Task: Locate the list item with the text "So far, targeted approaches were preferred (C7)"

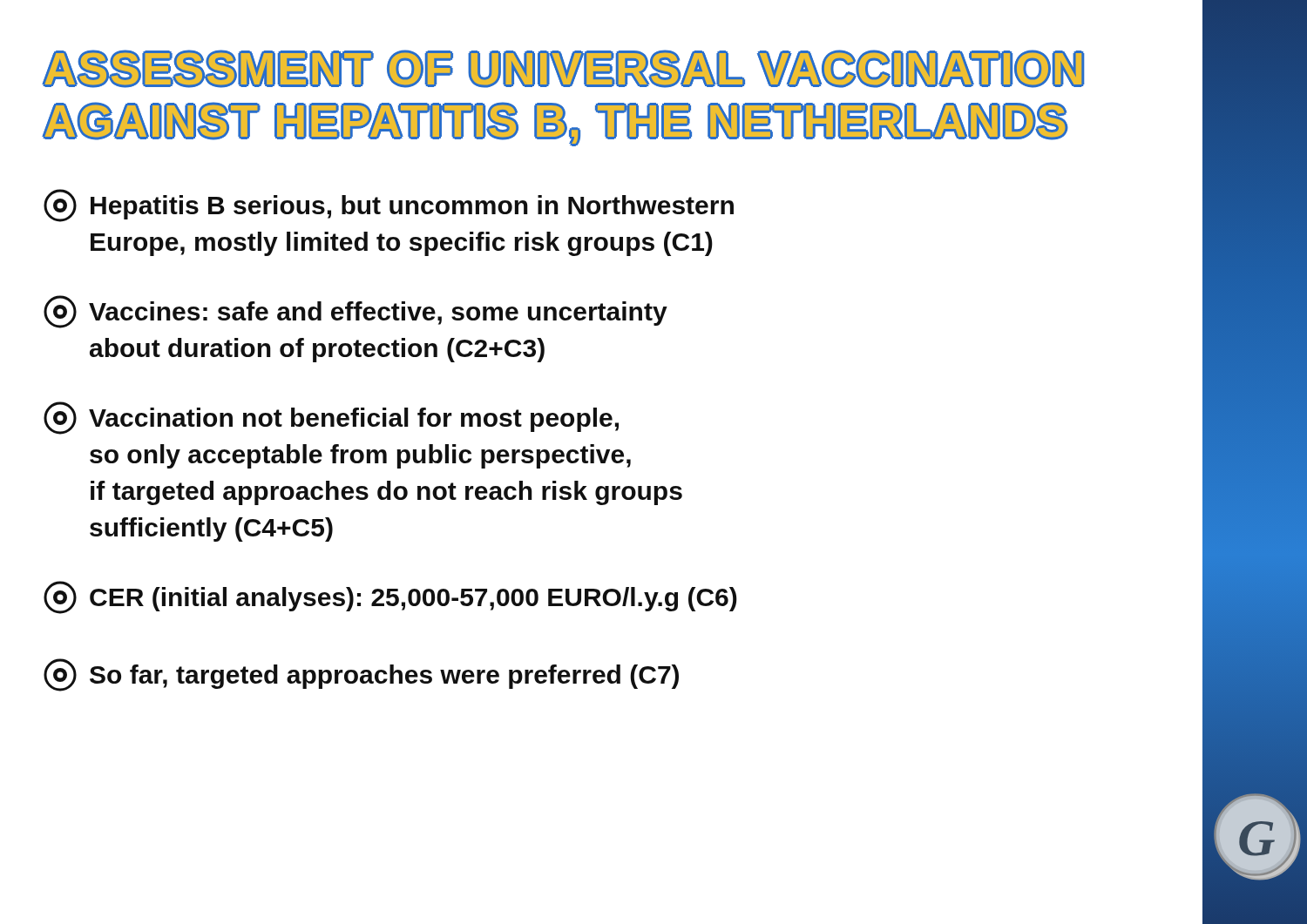Action: click(x=614, y=678)
